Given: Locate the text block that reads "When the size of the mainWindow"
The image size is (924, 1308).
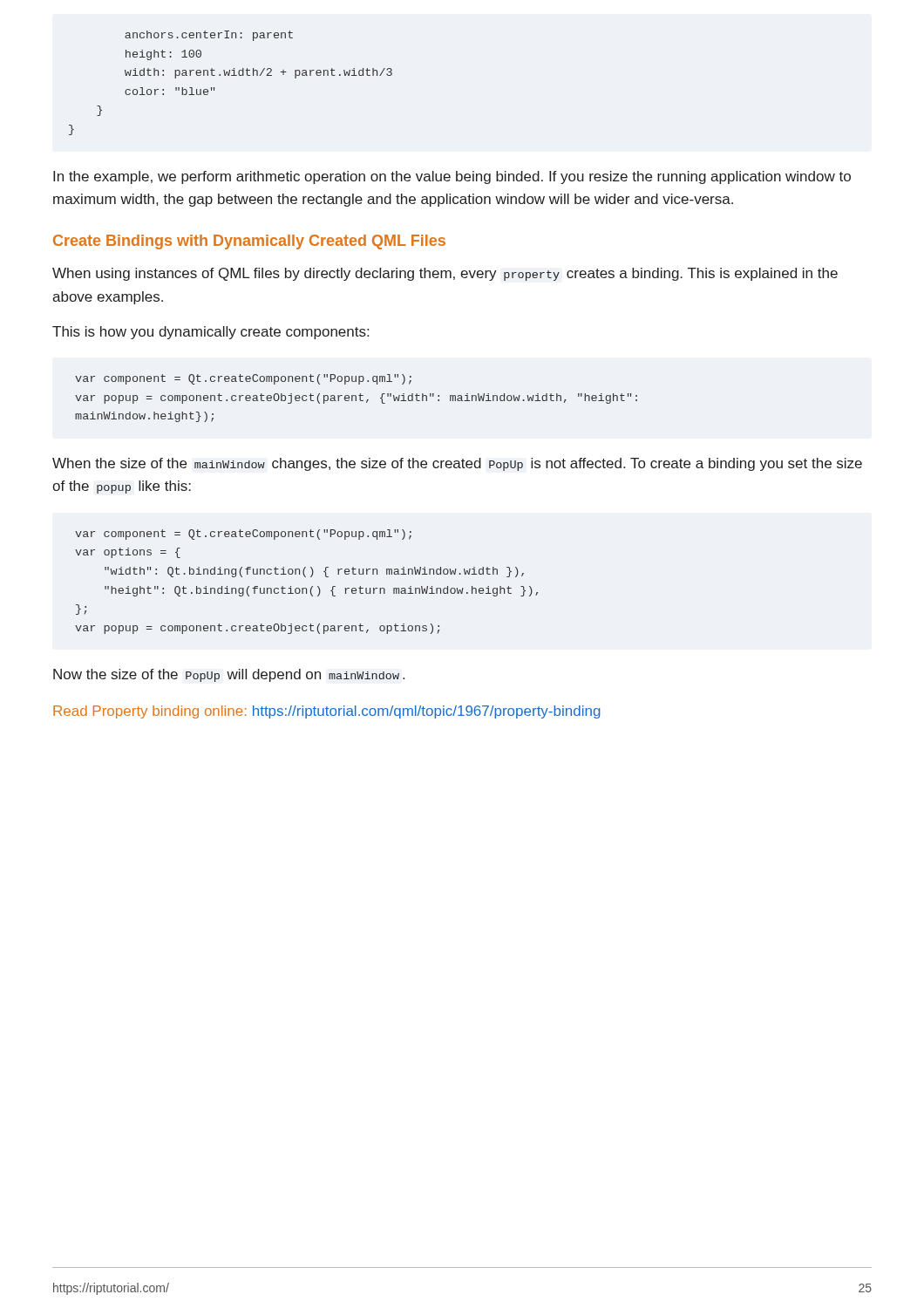Looking at the screenshot, I should pos(457,475).
